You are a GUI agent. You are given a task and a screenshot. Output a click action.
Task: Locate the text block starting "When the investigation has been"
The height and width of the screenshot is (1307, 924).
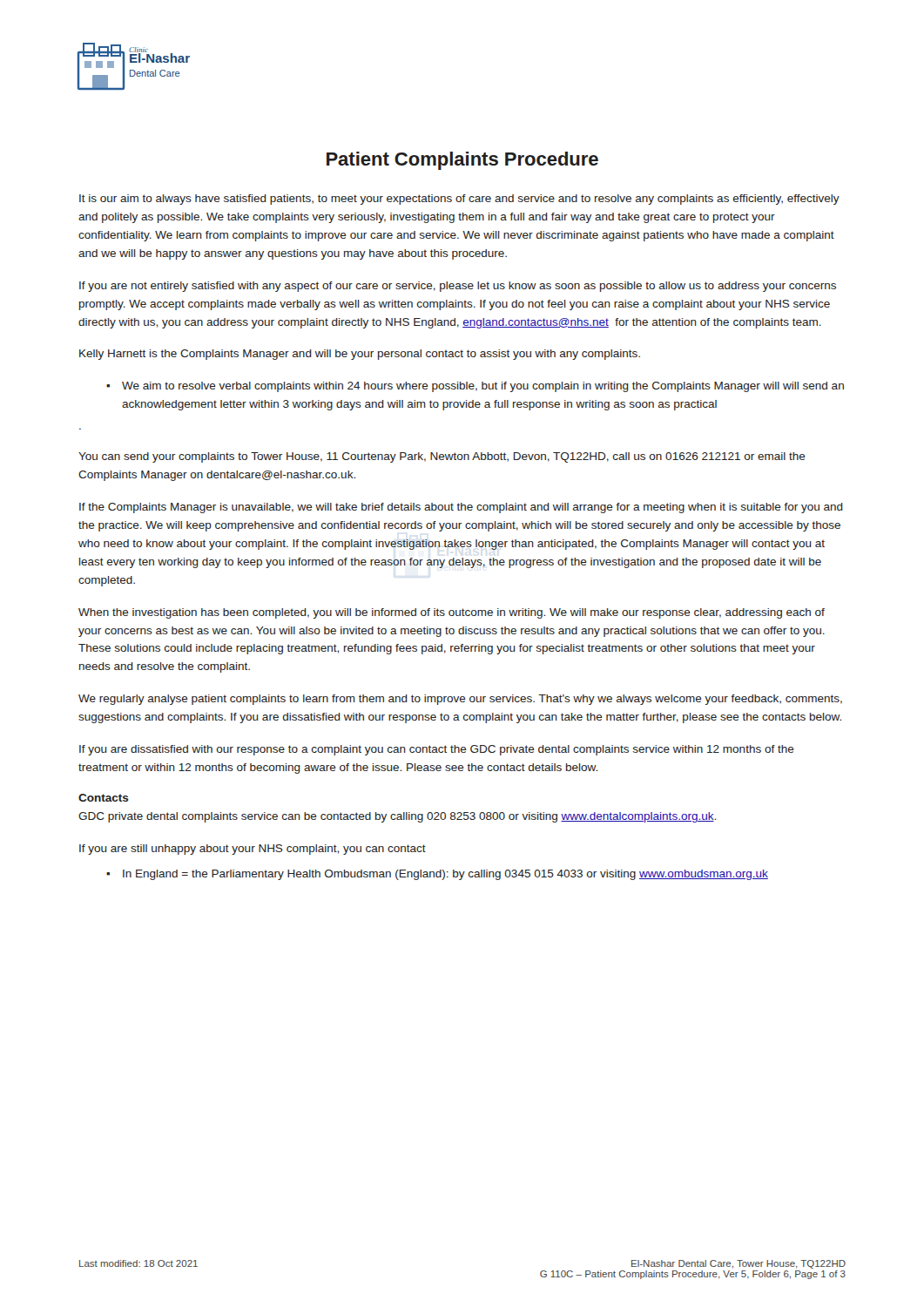452,639
